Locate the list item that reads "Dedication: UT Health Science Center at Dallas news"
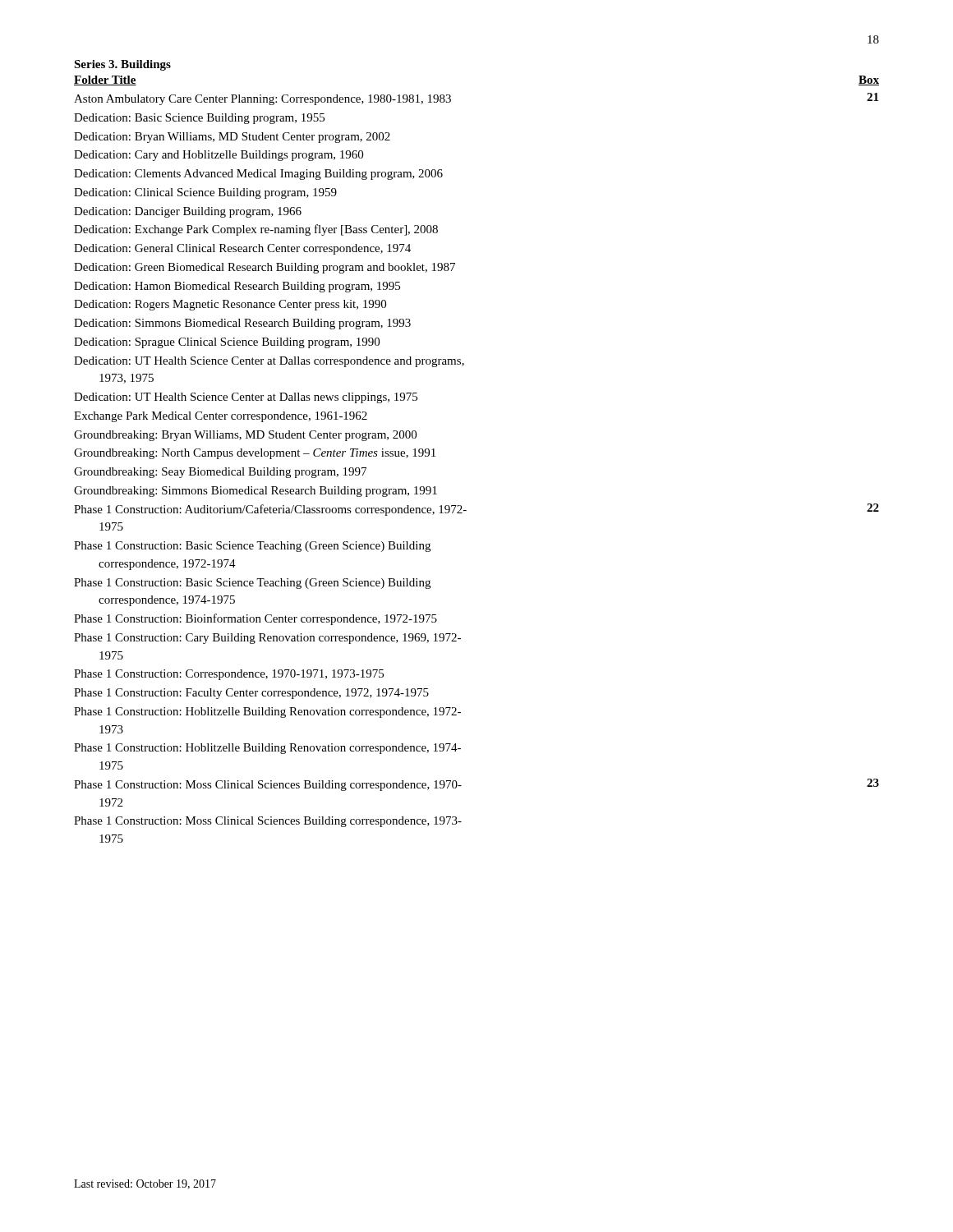Viewport: 953px width, 1232px height. coord(246,398)
